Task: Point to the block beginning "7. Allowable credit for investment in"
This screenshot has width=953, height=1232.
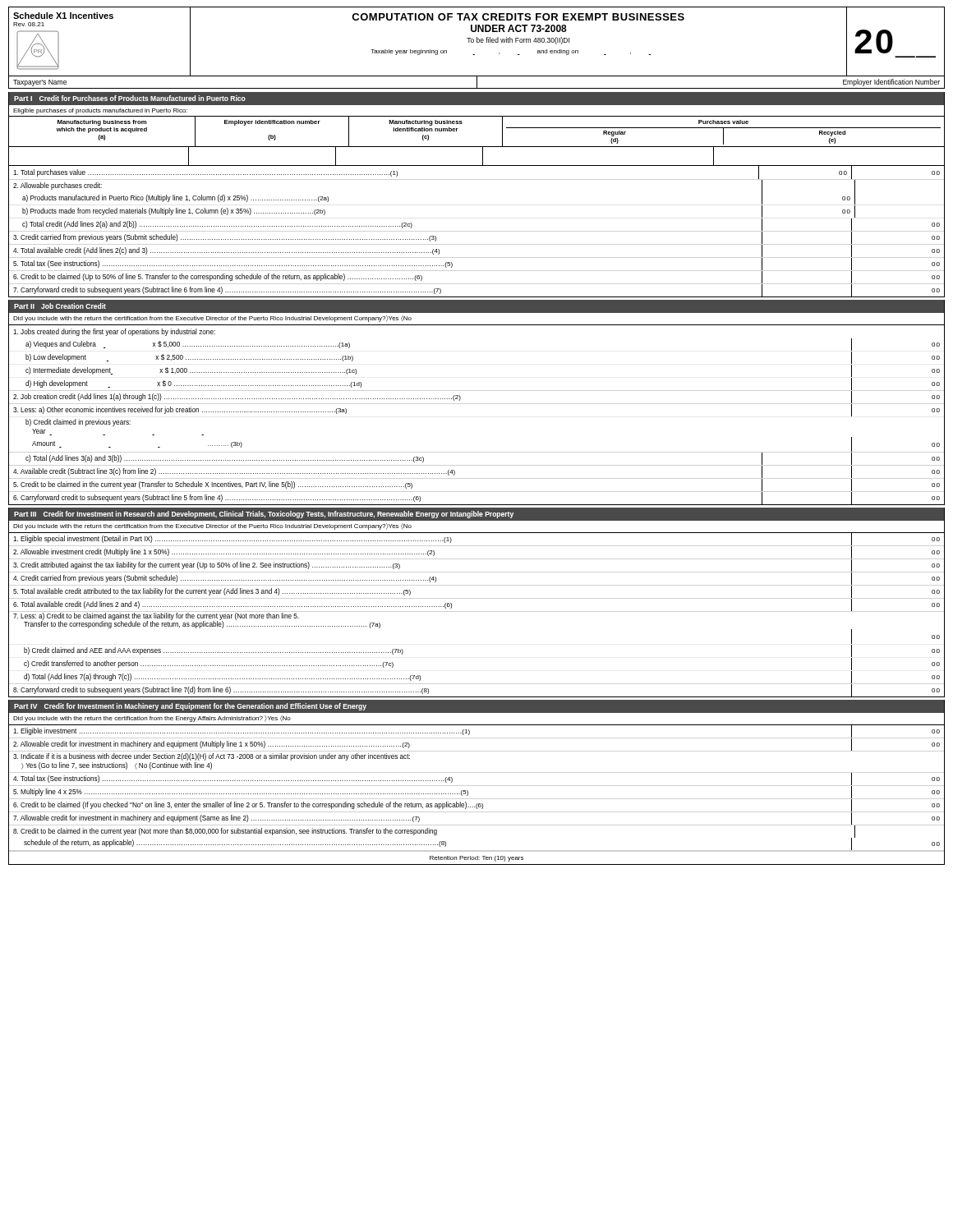Action: 476,818
